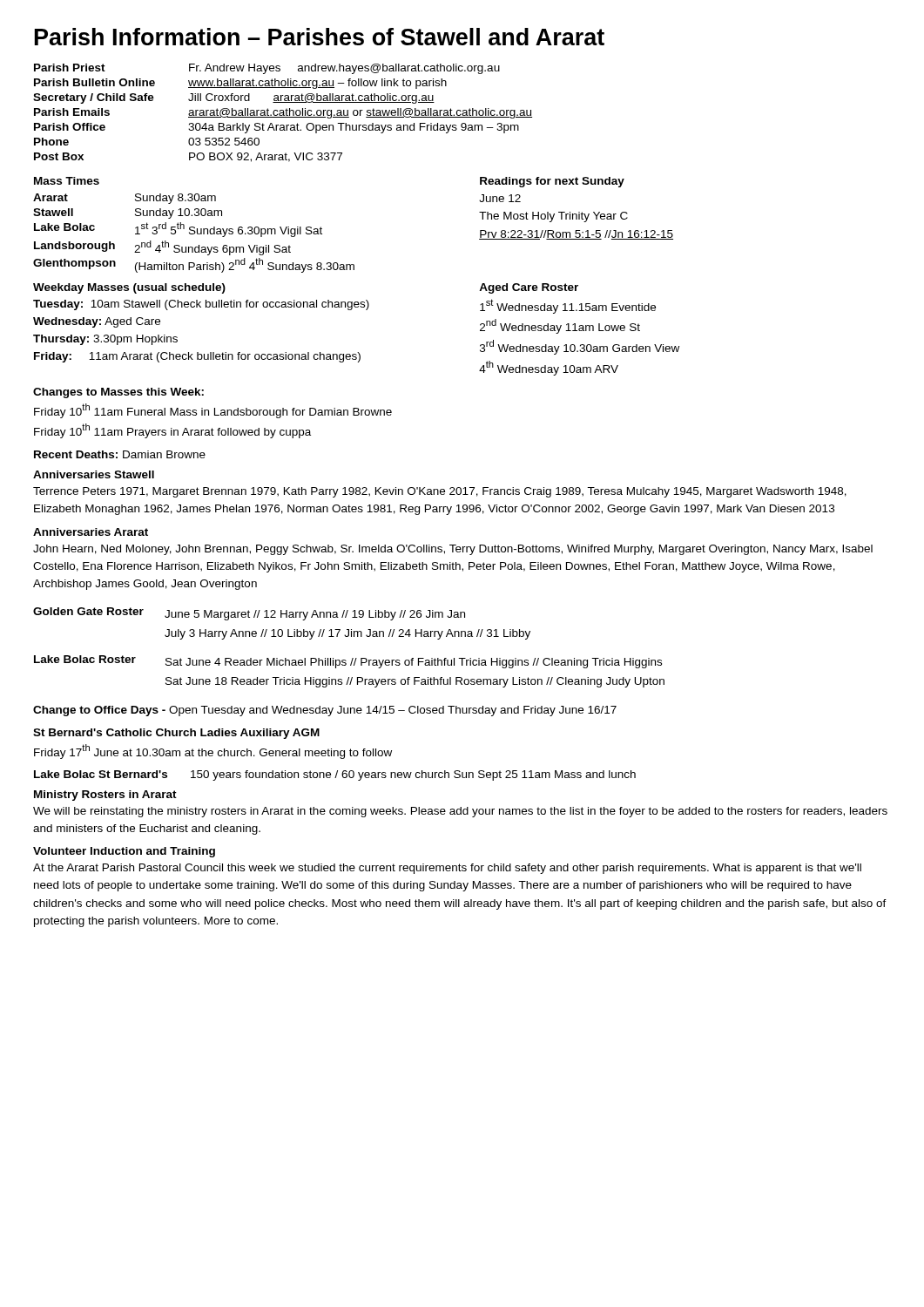Point to "Recent Deaths:"
The width and height of the screenshot is (924, 1307).
76,454
